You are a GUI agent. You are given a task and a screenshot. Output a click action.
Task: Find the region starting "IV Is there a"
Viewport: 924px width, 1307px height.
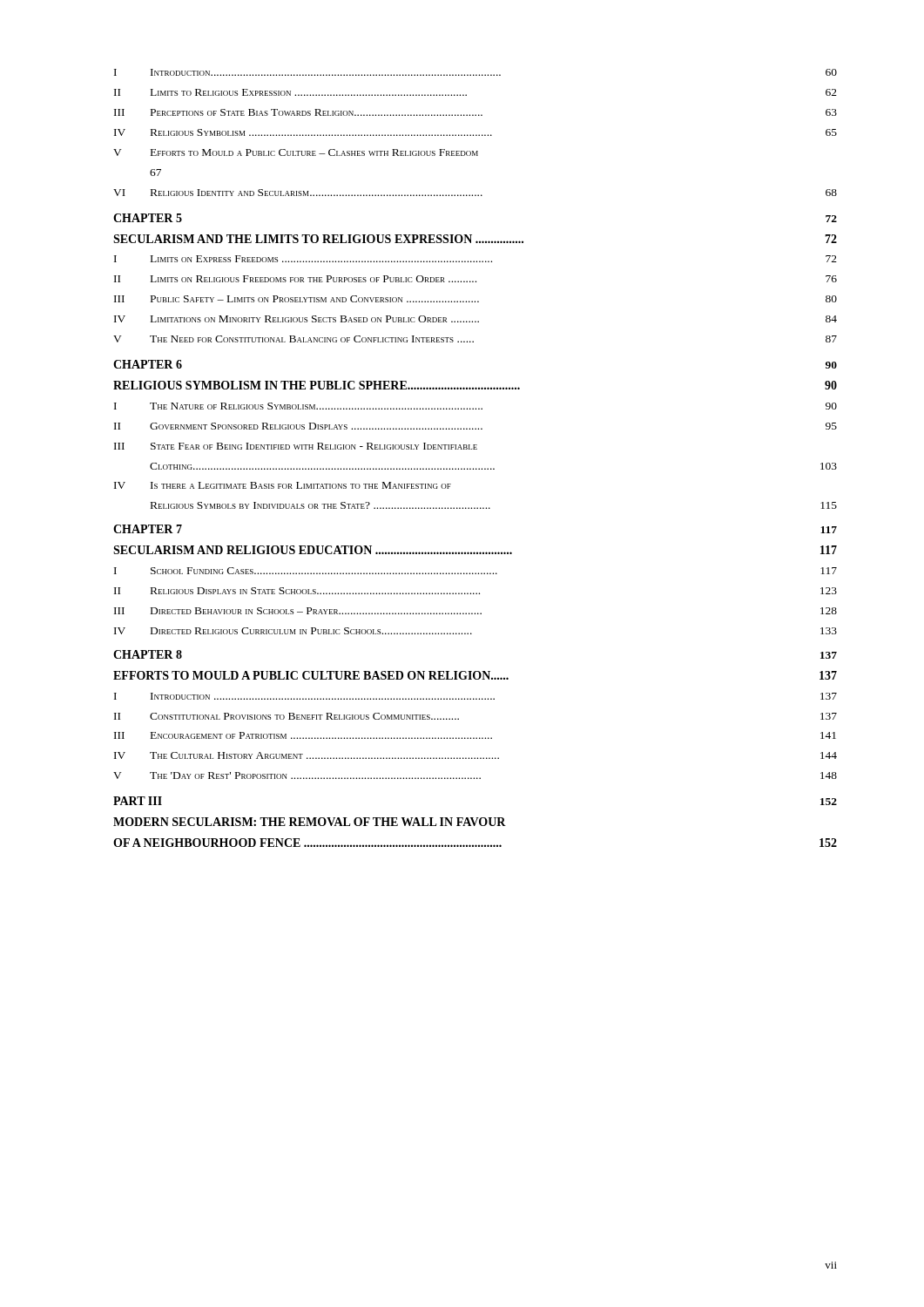[x=475, y=496]
